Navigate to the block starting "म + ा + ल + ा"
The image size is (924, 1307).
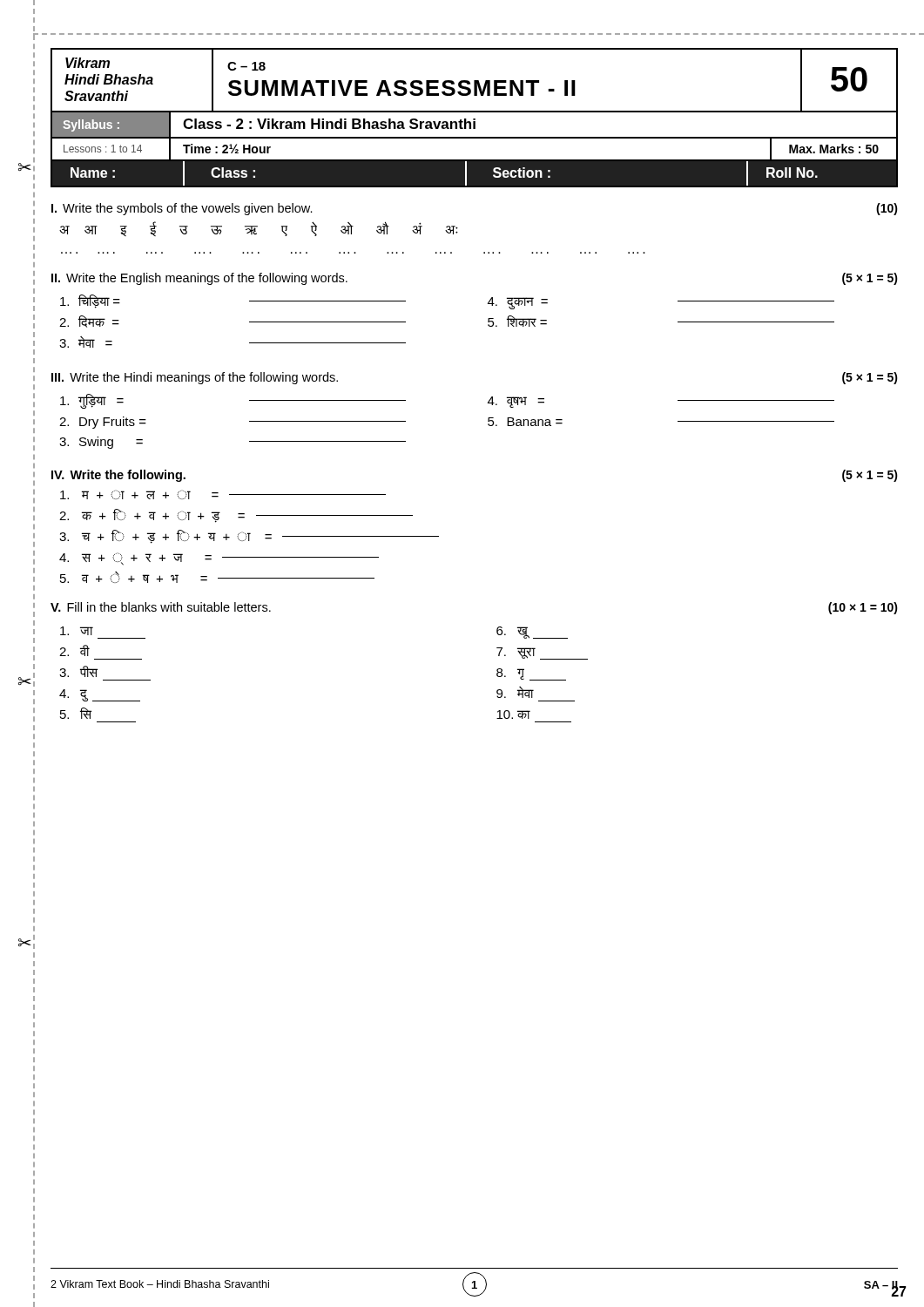pos(223,495)
